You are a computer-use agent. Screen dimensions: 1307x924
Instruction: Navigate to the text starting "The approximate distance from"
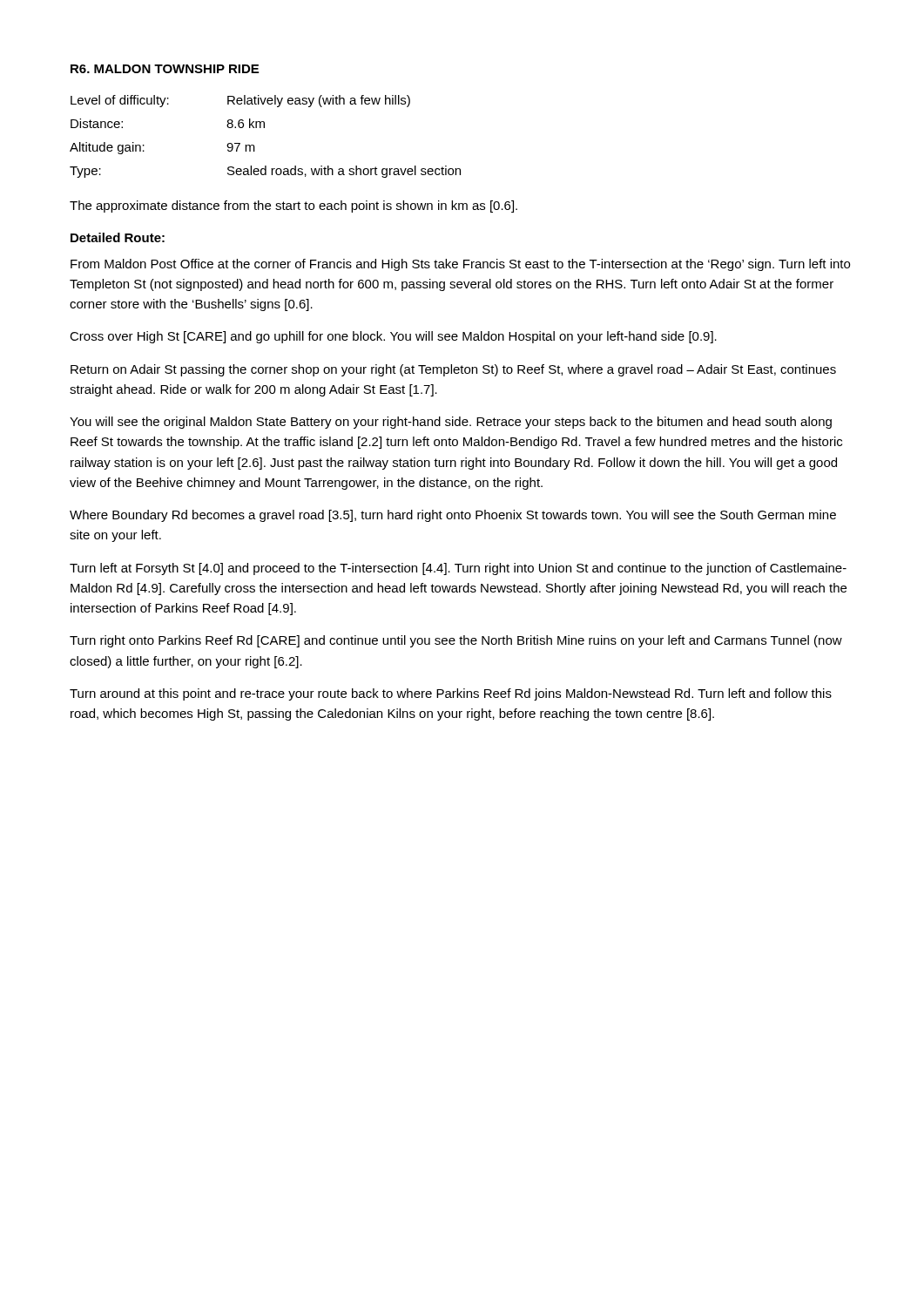click(294, 205)
